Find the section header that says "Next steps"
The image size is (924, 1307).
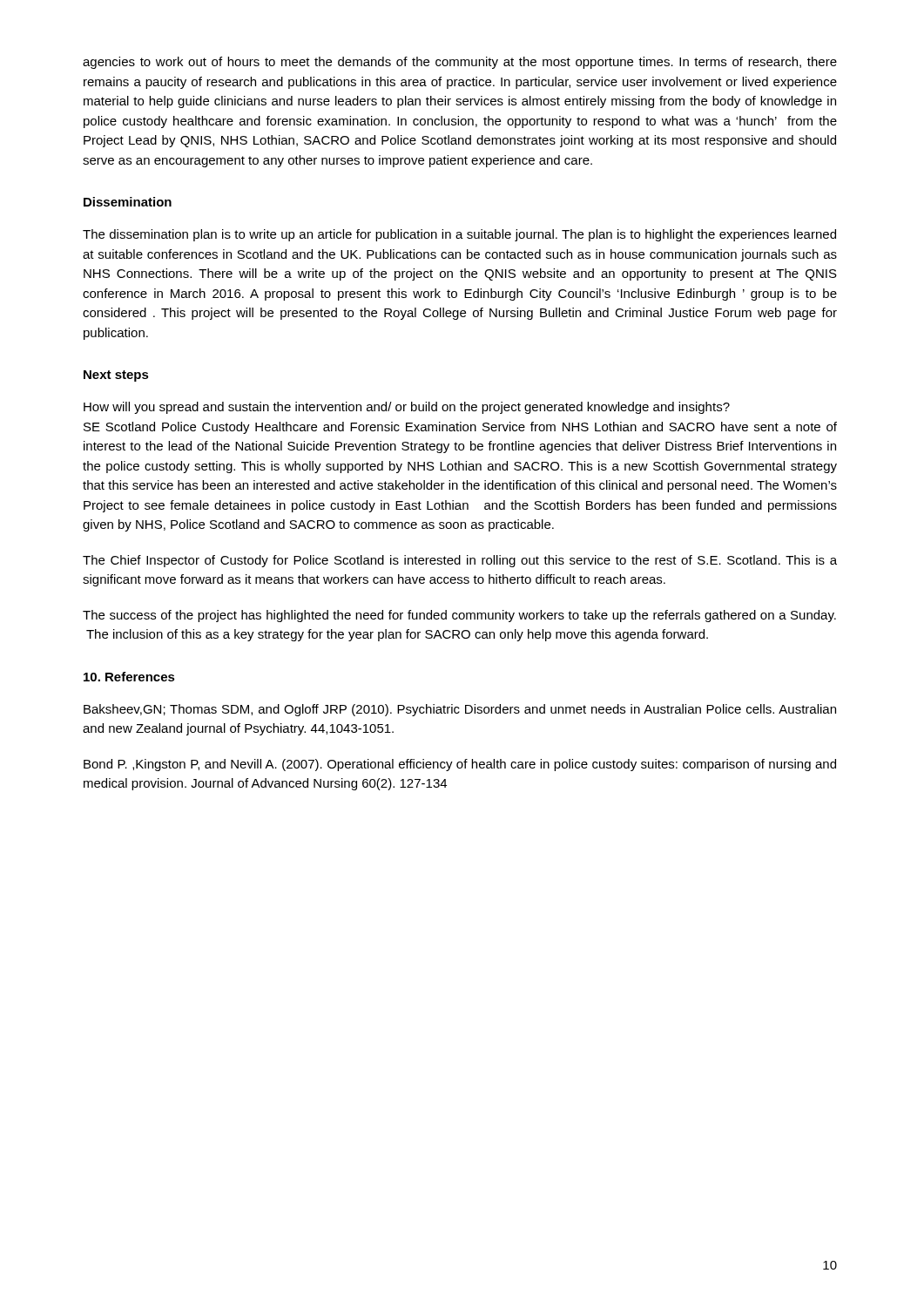point(116,374)
